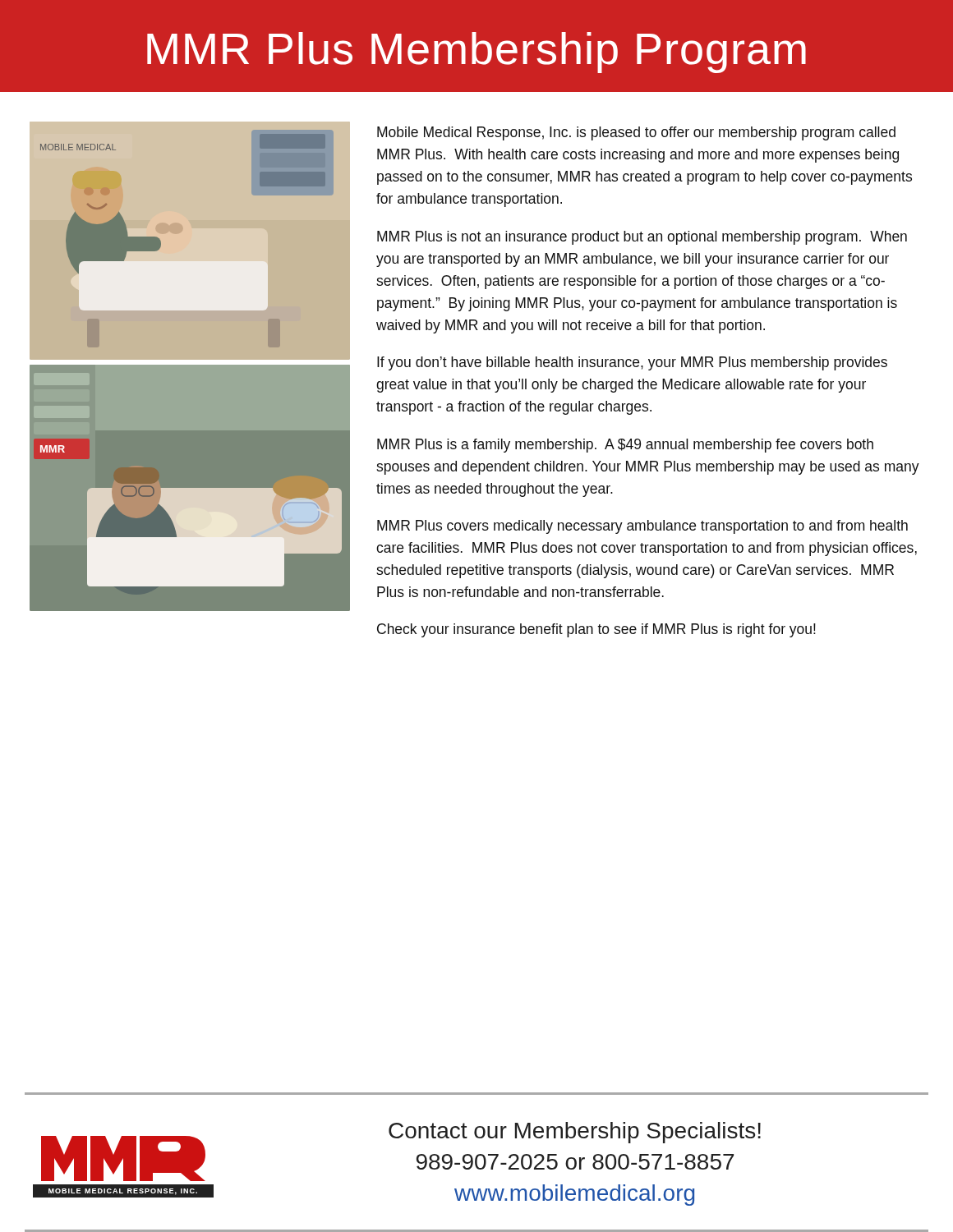
Task: Click the passage that begins "Contact our Membership Specialists! 989-907-2025"
Action: [575, 1162]
